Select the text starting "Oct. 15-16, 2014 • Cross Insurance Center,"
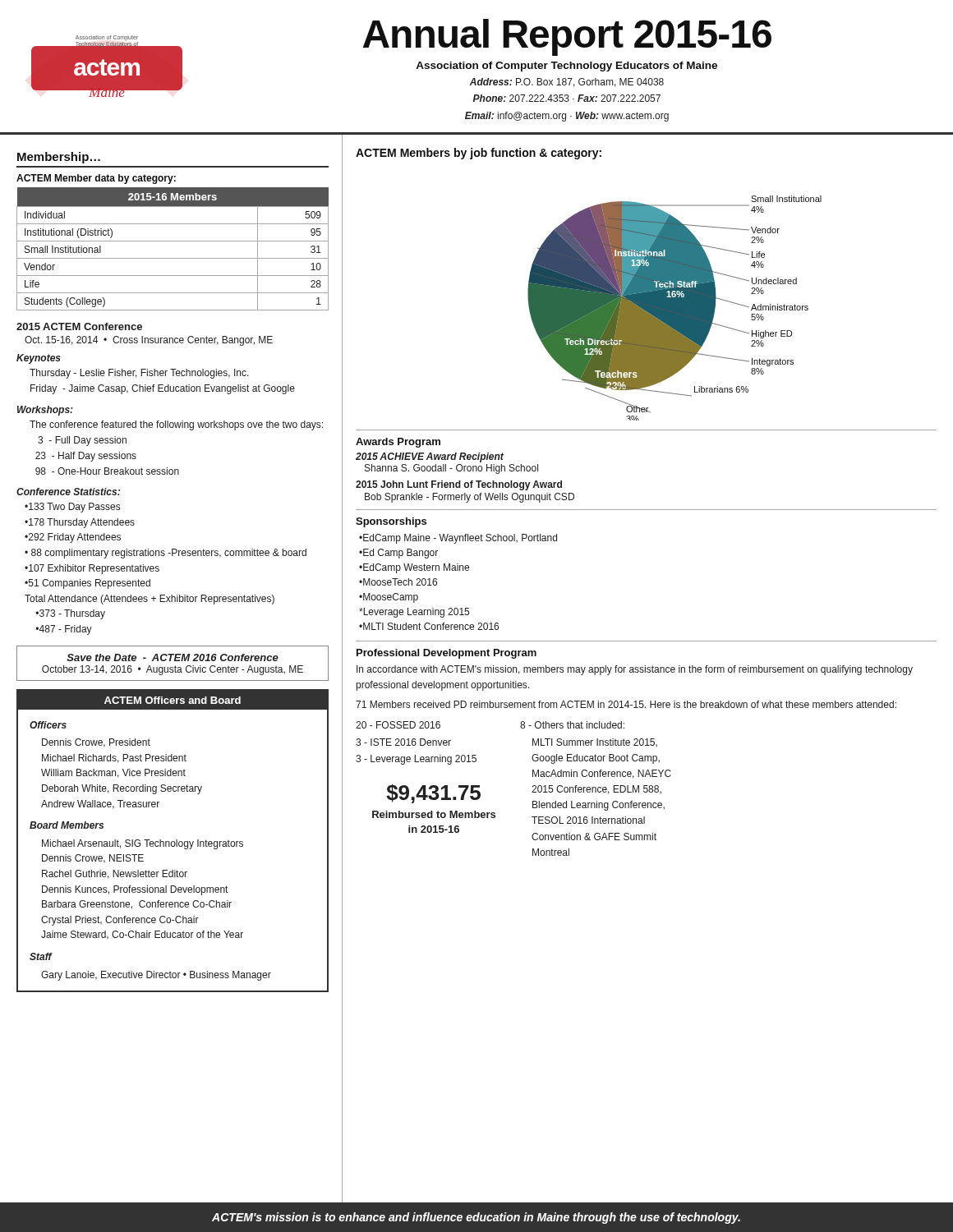The height and width of the screenshot is (1232, 953). [149, 340]
